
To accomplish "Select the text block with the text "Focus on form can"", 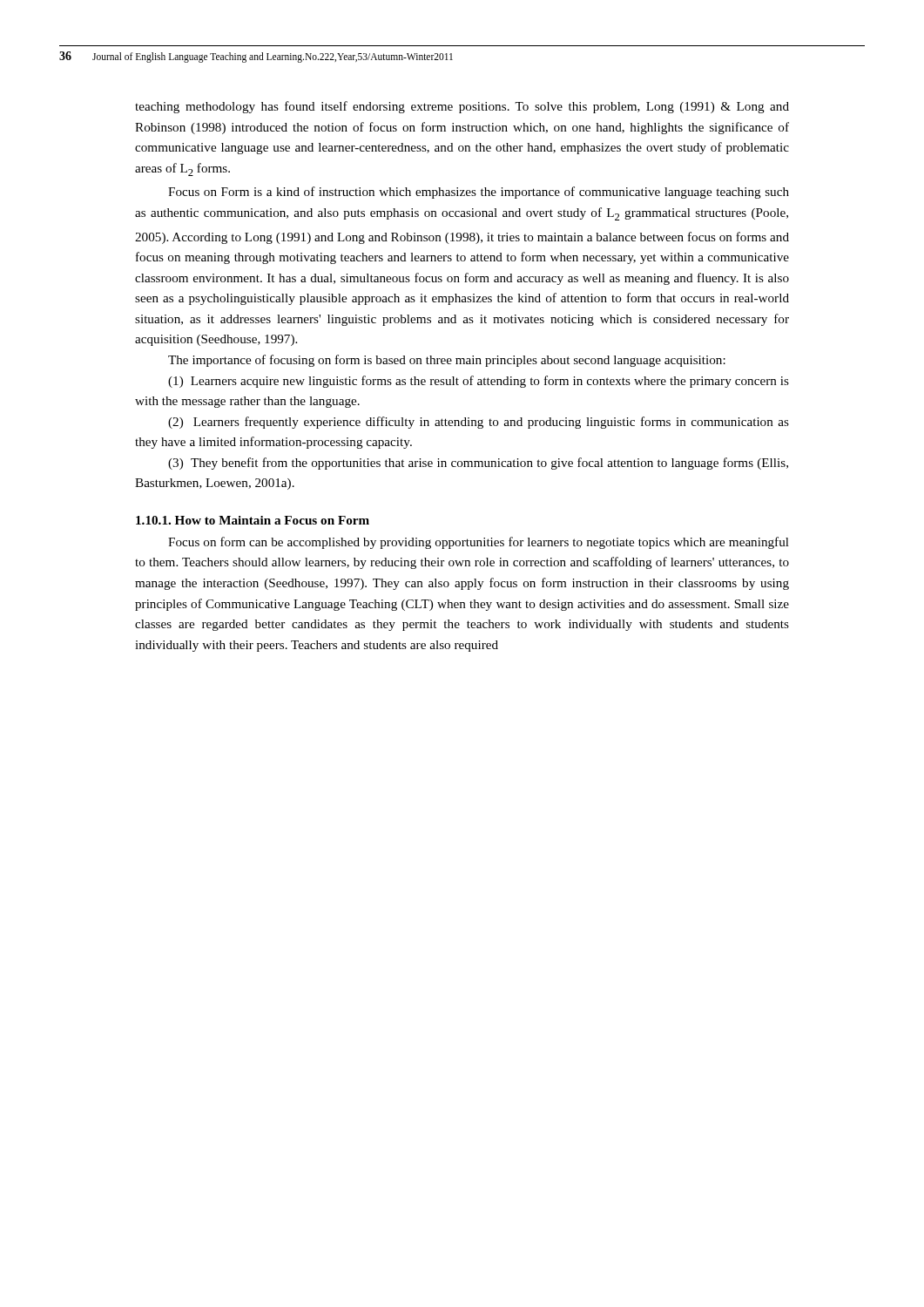I will point(462,593).
